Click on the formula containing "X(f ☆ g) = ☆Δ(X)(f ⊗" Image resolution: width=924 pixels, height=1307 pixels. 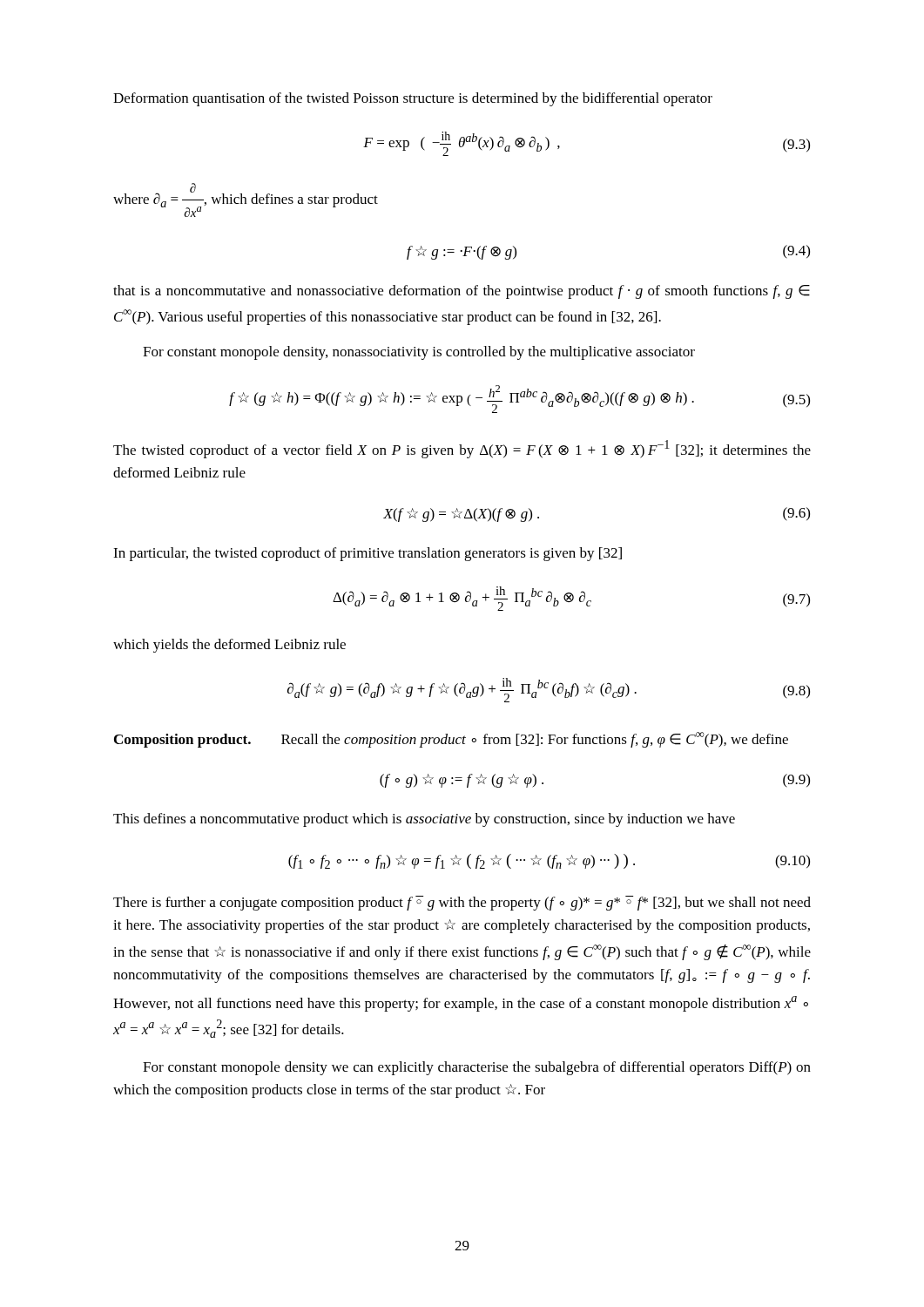(457, 515)
